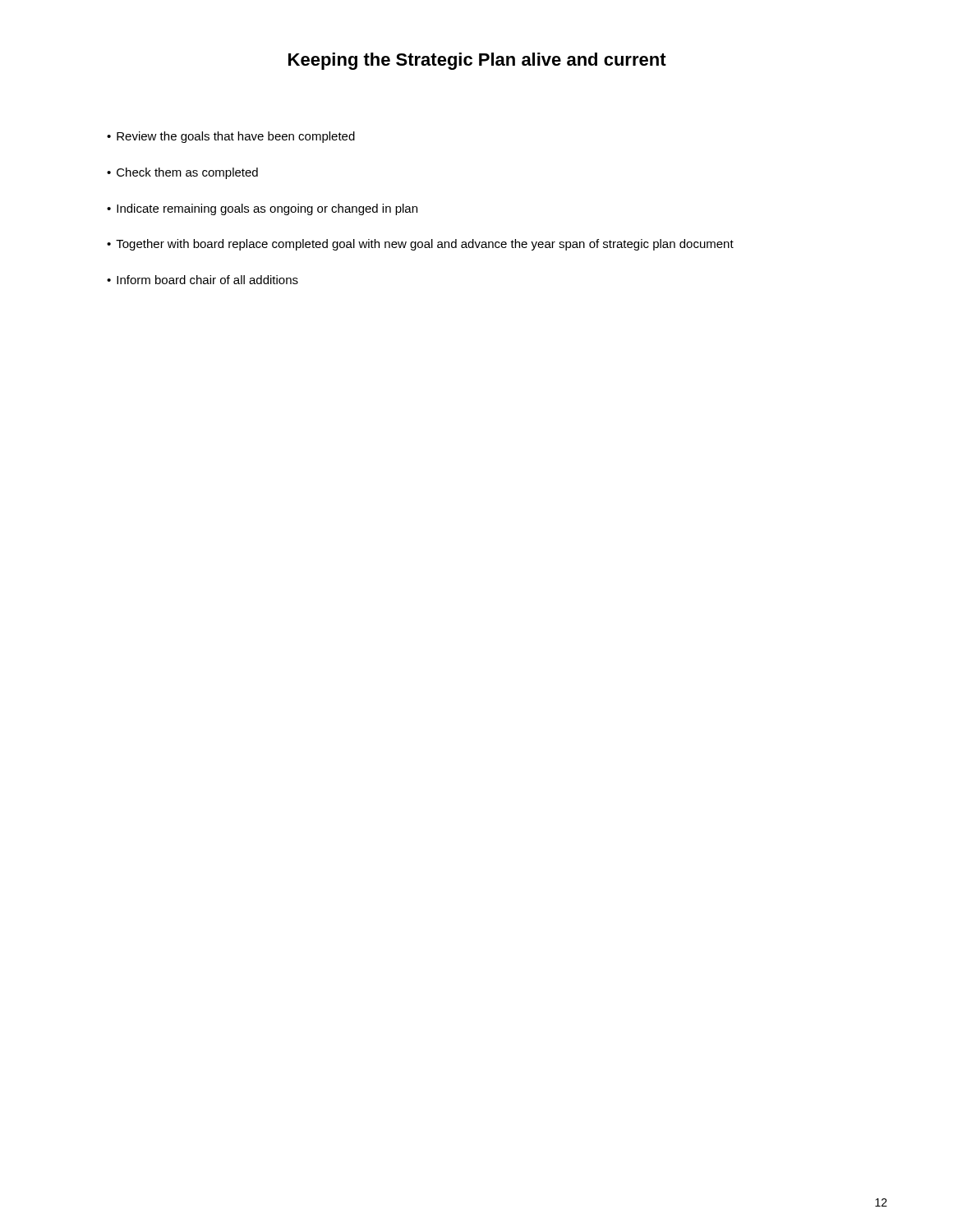This screenshot has width=953, height=1232.
Task: Select the block starting "• Check them as completed"
Action: (183, 172)
